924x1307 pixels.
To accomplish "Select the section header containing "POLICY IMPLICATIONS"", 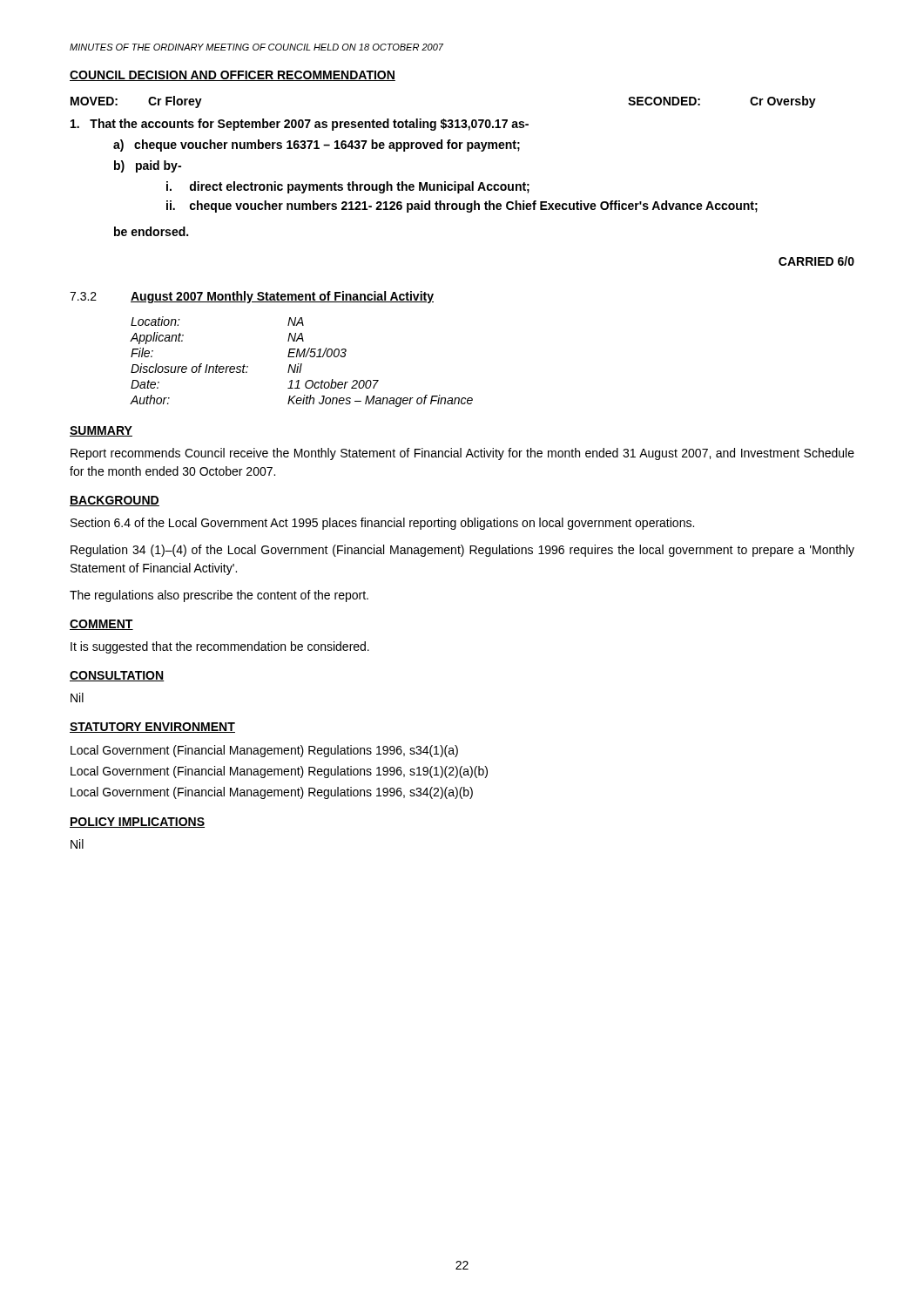I will click(x=137, y=822).
